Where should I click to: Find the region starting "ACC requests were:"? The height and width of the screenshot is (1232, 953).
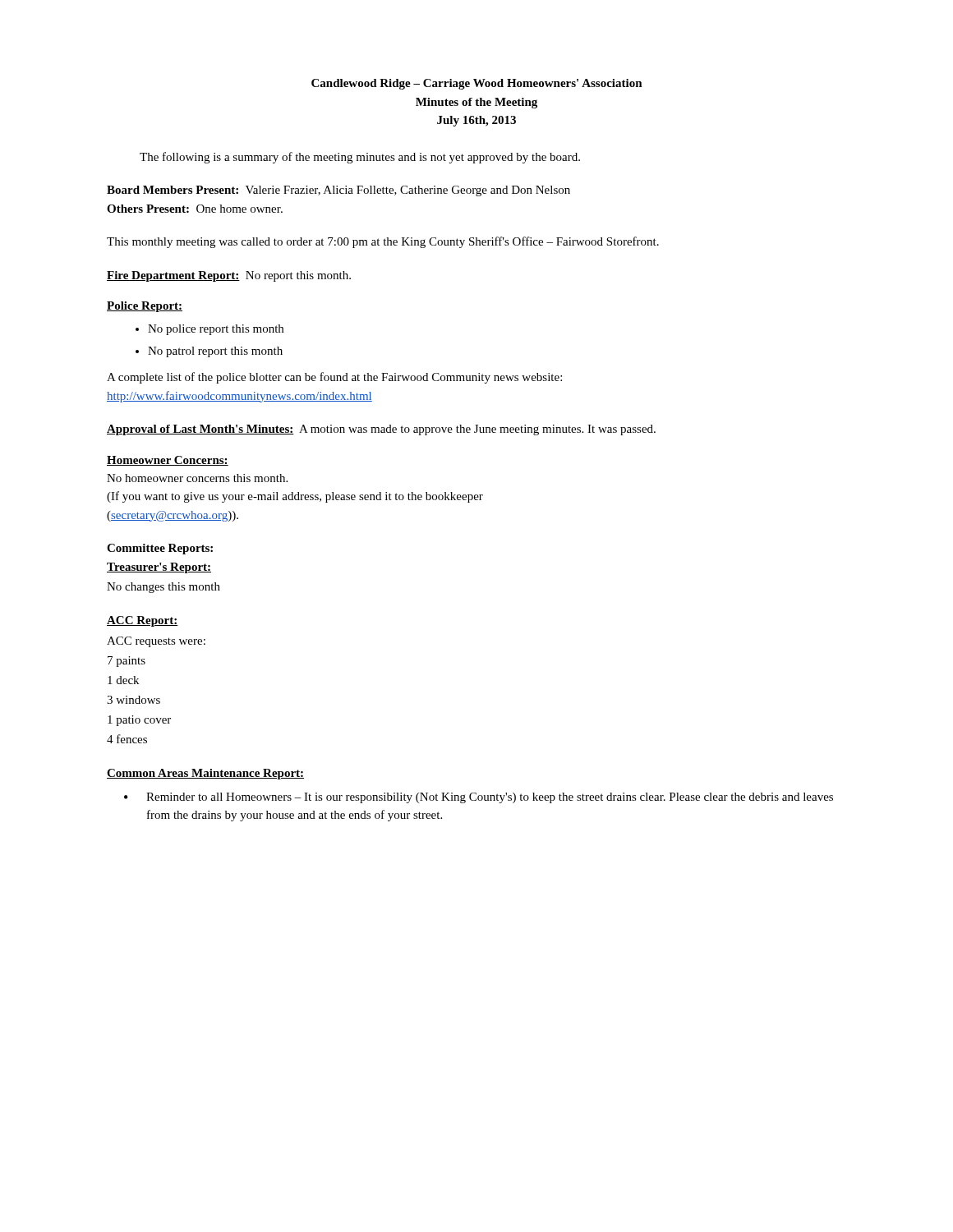coord(156,690)
